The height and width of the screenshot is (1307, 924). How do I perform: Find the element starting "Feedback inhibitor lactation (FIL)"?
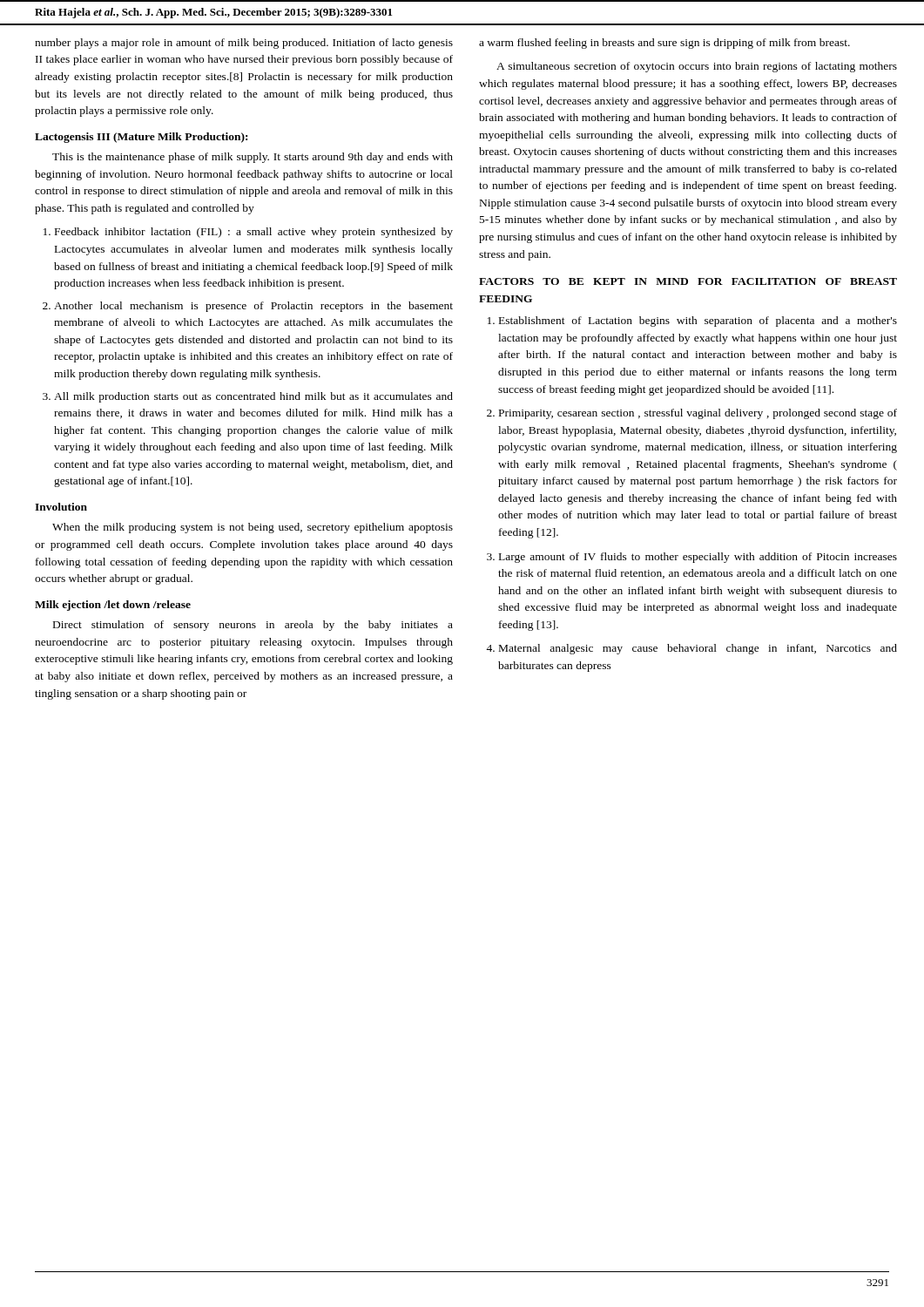click(253, 257)
